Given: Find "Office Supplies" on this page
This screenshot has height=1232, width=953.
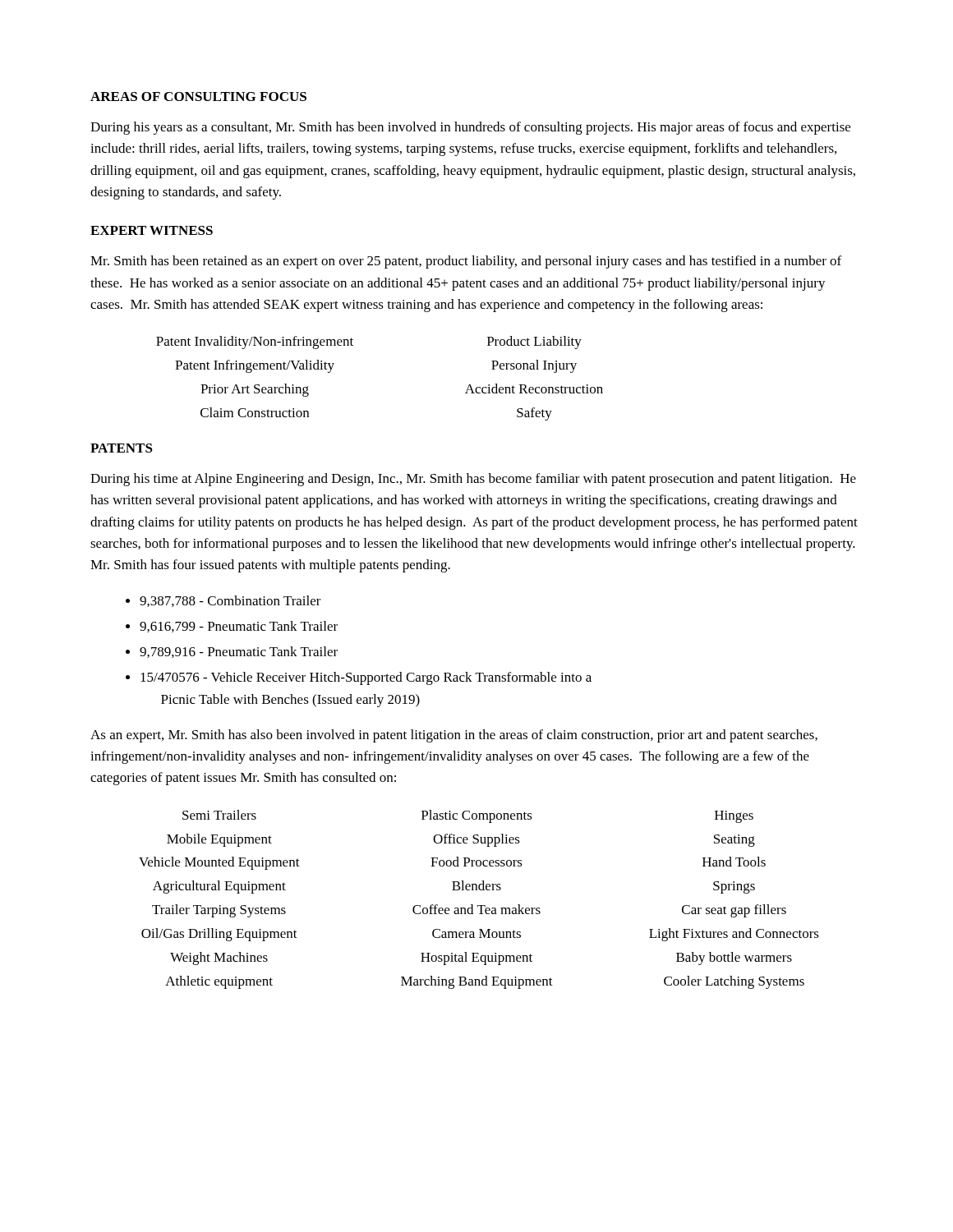Looking at the screenshot, I should click(x=476, y=839).
